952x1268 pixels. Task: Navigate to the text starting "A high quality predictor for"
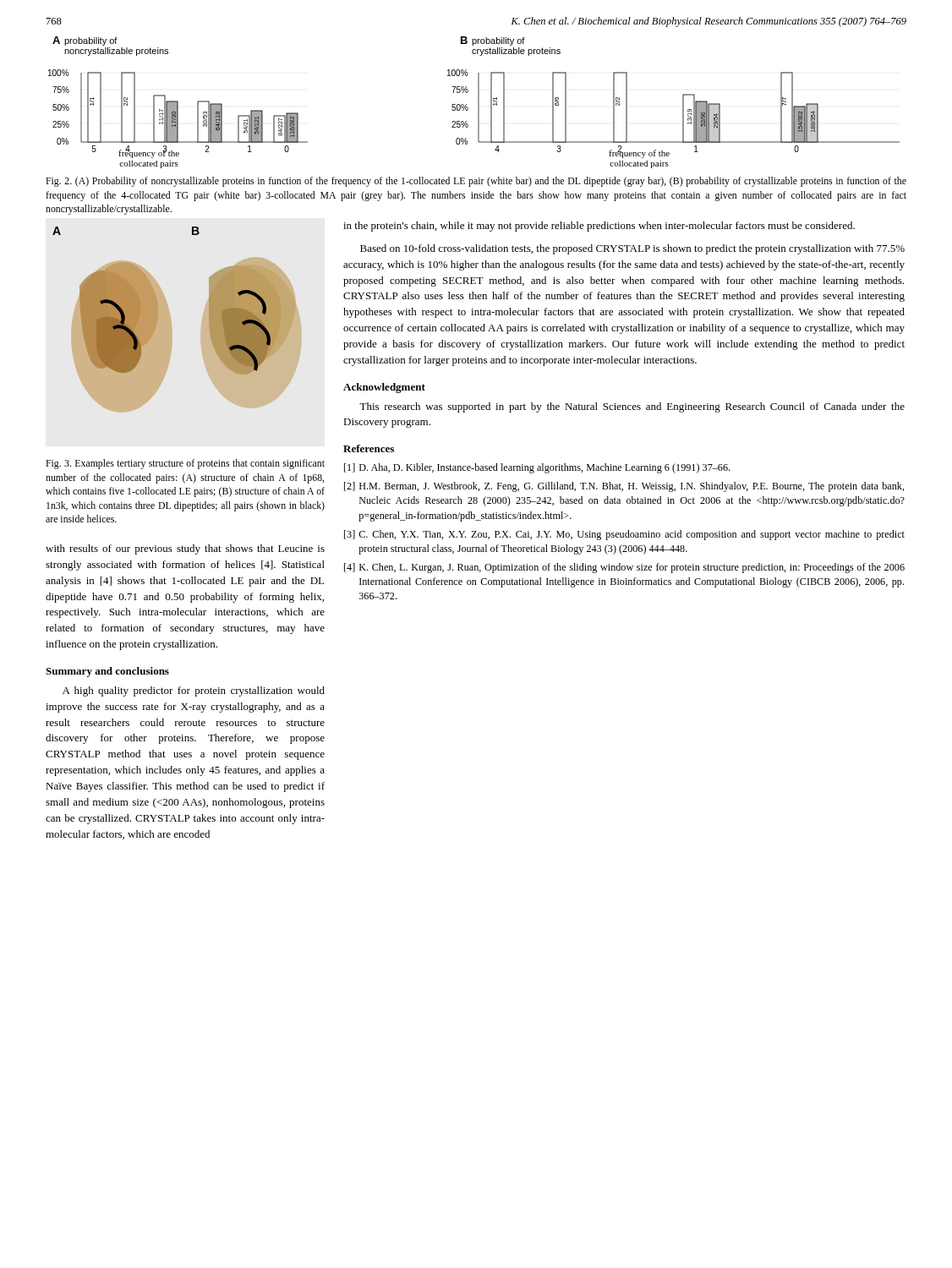[185, 763]
